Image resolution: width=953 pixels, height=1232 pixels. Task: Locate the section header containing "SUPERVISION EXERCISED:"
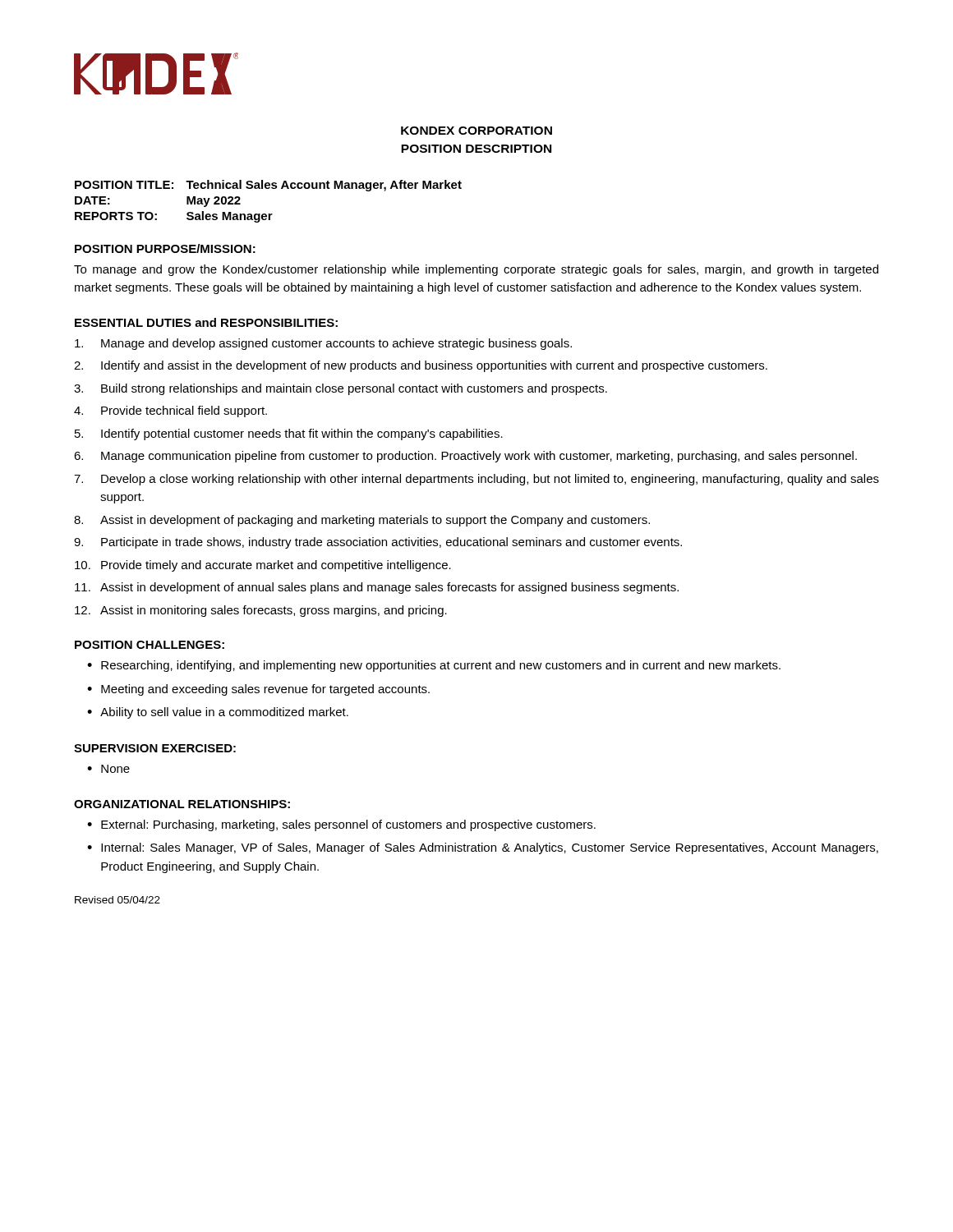click(155, 748)
